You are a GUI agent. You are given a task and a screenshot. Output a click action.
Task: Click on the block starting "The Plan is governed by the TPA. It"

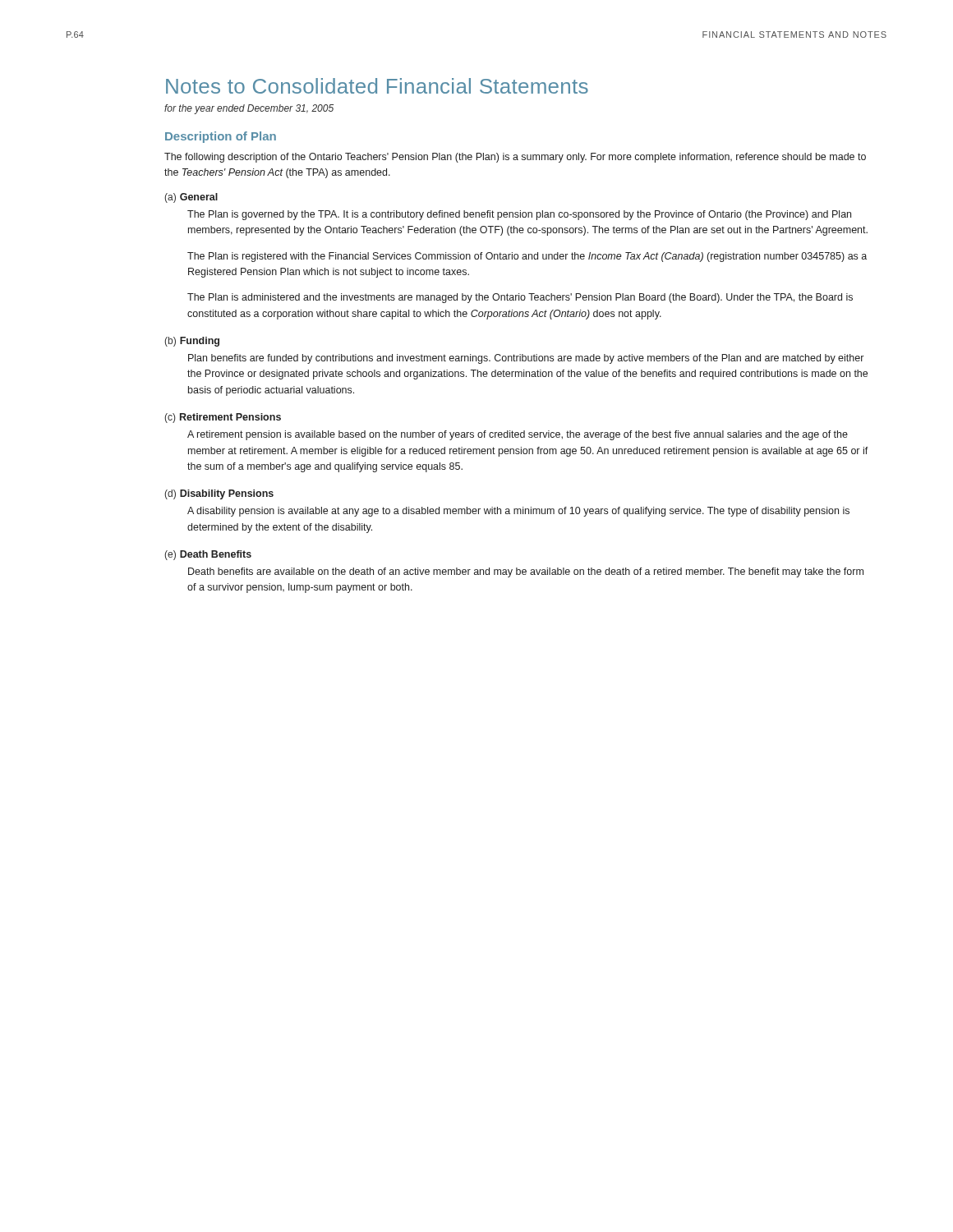pyautogui.click(x=528, y=222)
